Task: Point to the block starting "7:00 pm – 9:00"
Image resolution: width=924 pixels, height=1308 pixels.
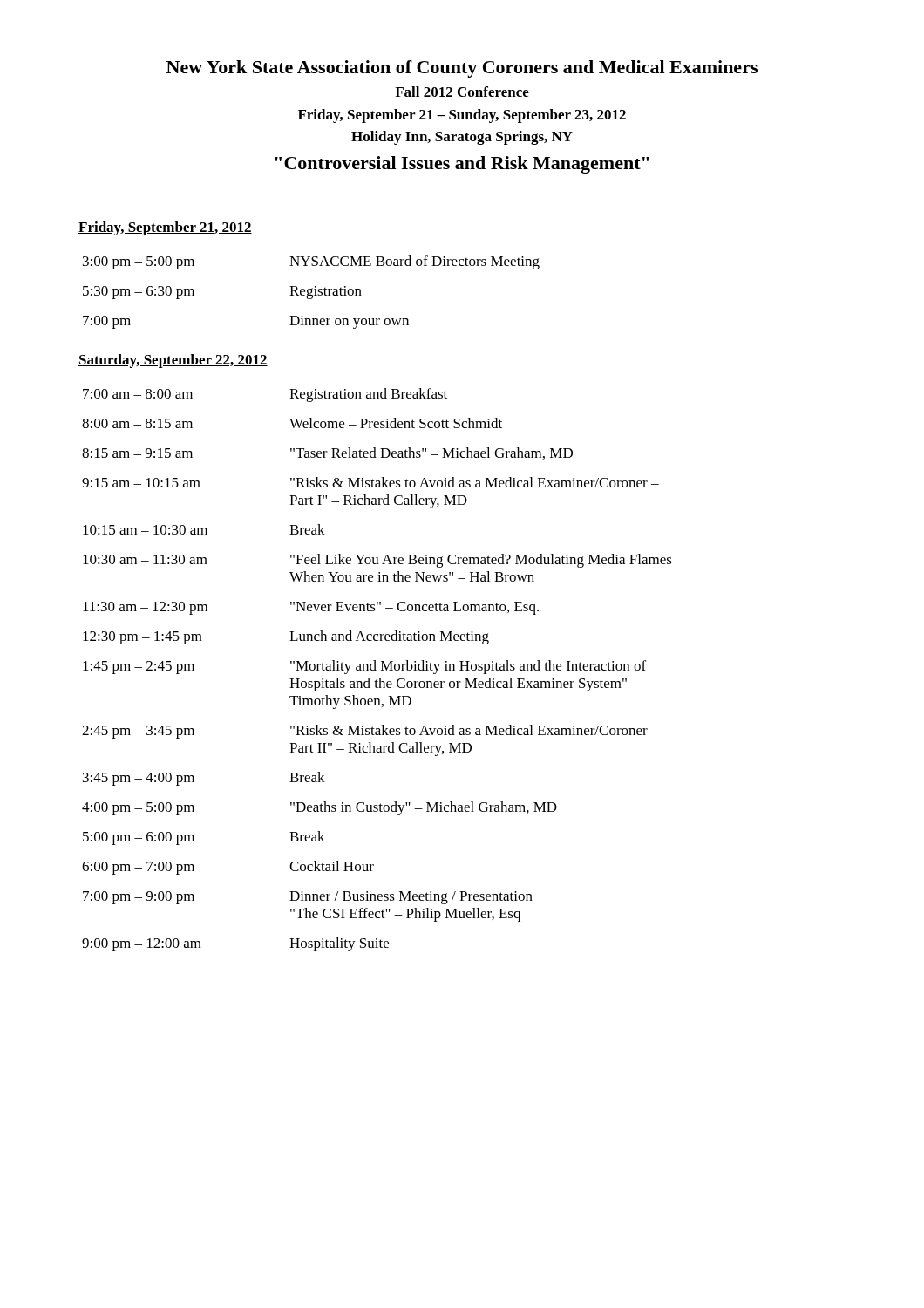Action: pos(462,905)
